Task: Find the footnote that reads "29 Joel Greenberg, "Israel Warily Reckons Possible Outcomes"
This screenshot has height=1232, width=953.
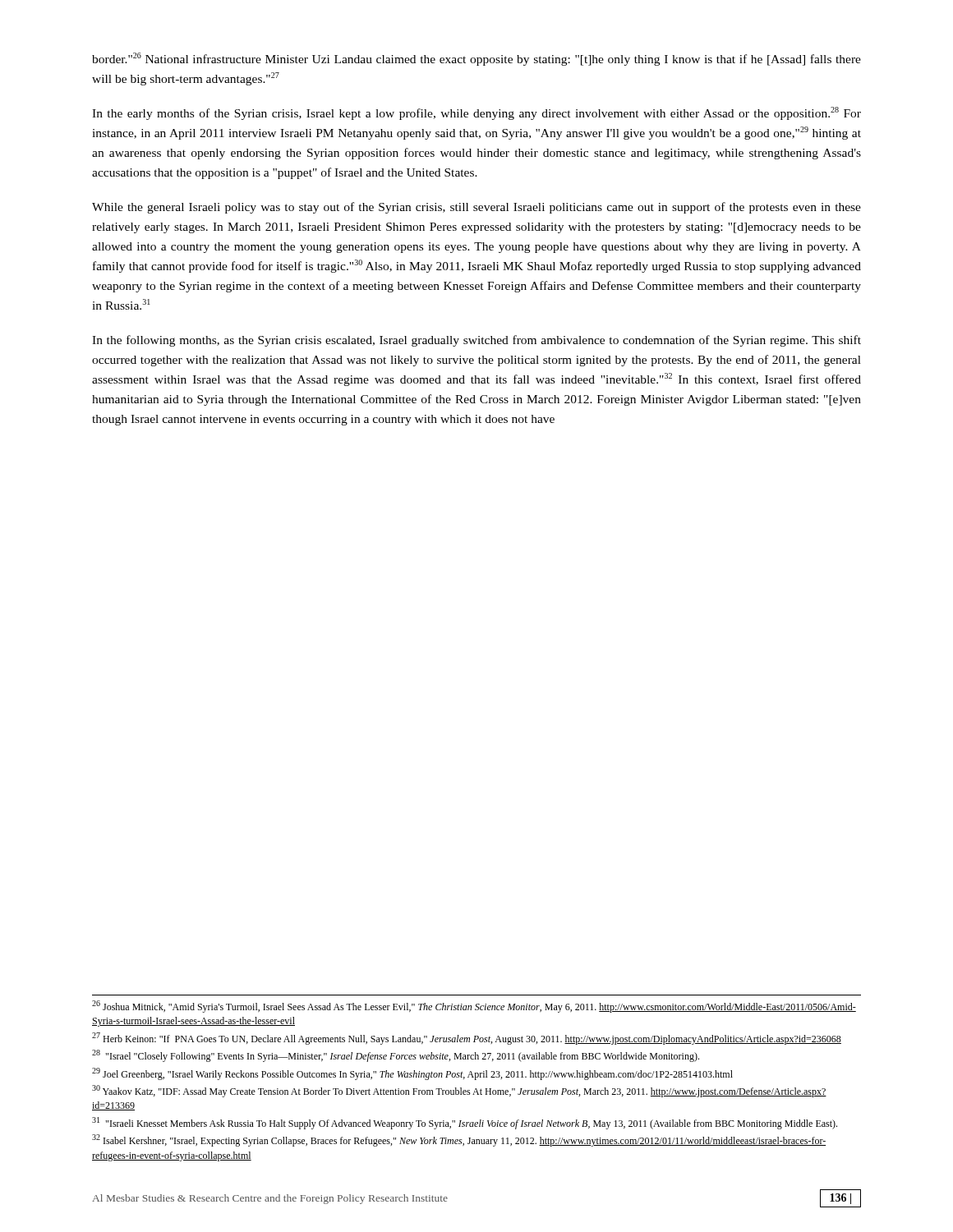Action: coord(412,1074)
